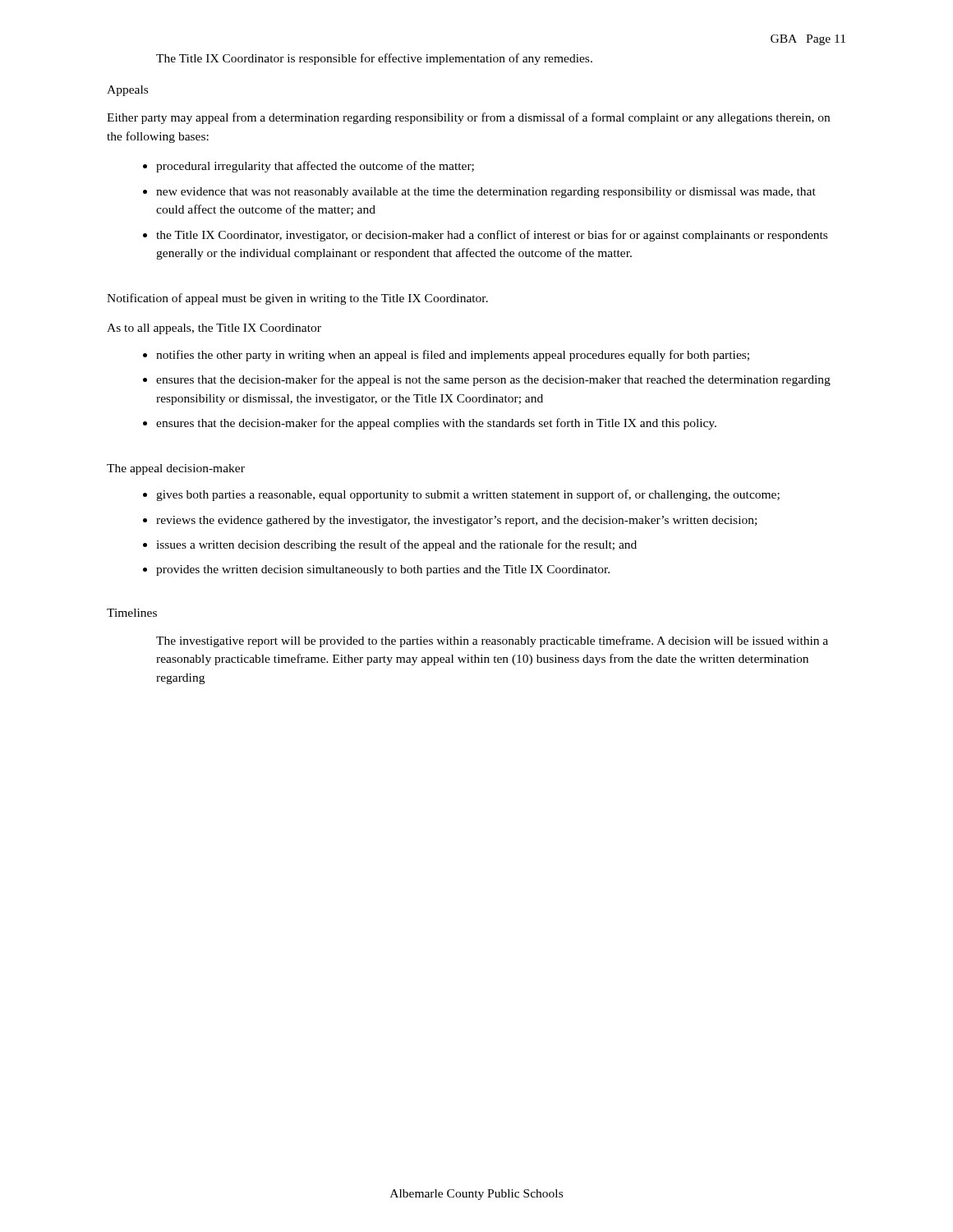Screen dimensions: 1232x953
Task: Where is the passage that starts "Either party may appeal from a"?
Action: point(469,127)
